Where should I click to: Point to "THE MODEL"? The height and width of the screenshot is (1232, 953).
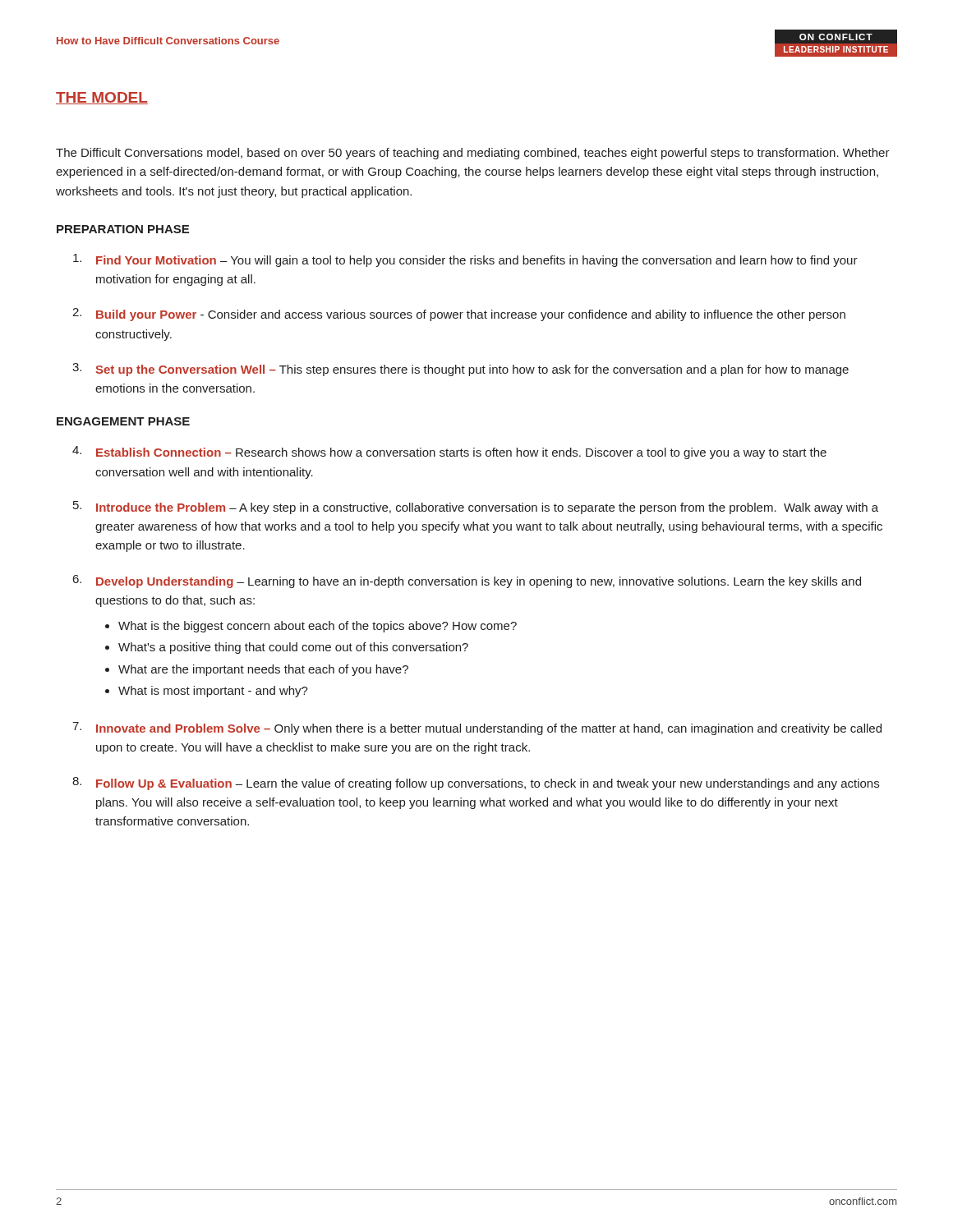point(102,98)
